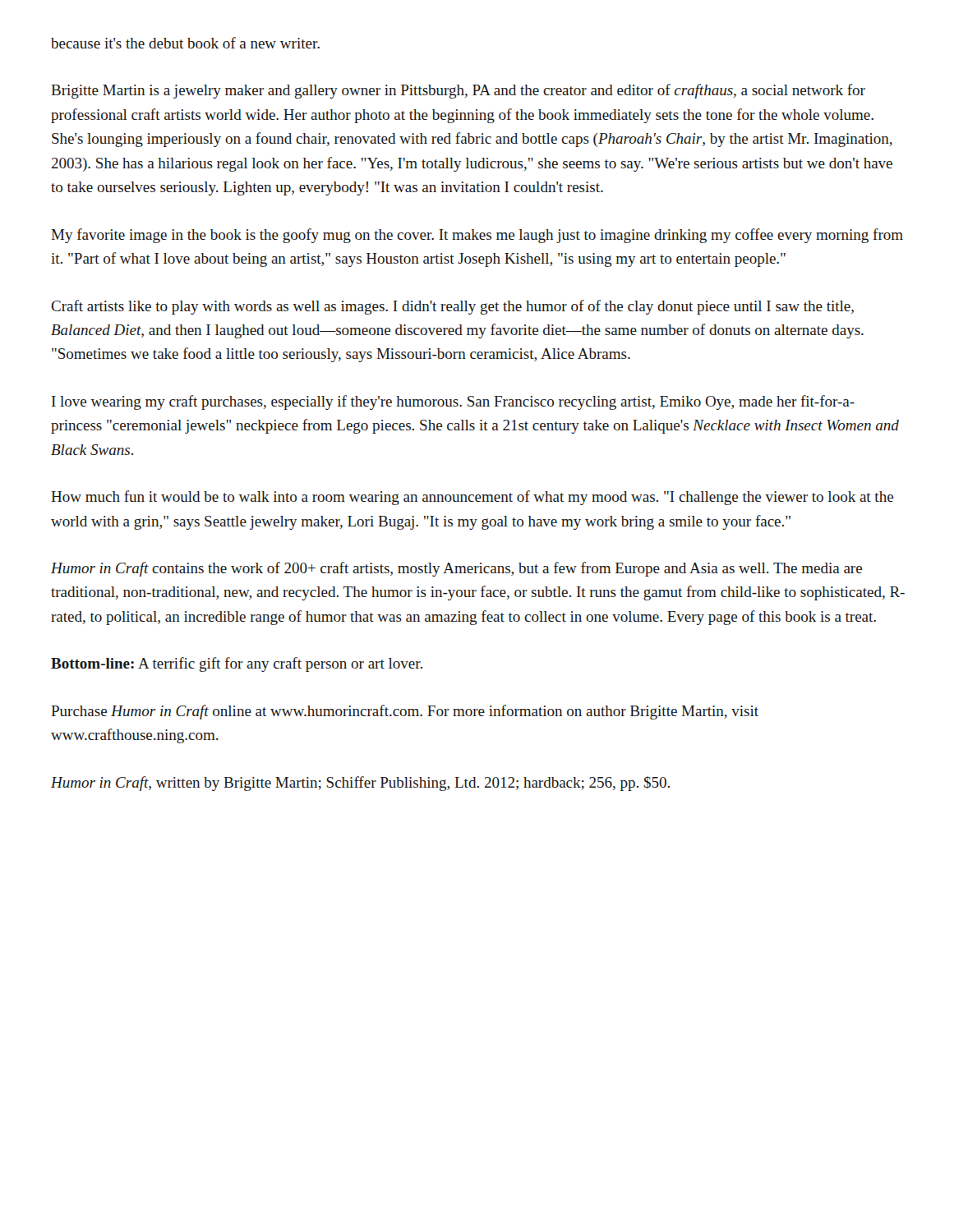968x1232 pixels.
Task: Locate the block of text that opens with "Humor in Craft contains the work"
Action: (x=480, y=592)
